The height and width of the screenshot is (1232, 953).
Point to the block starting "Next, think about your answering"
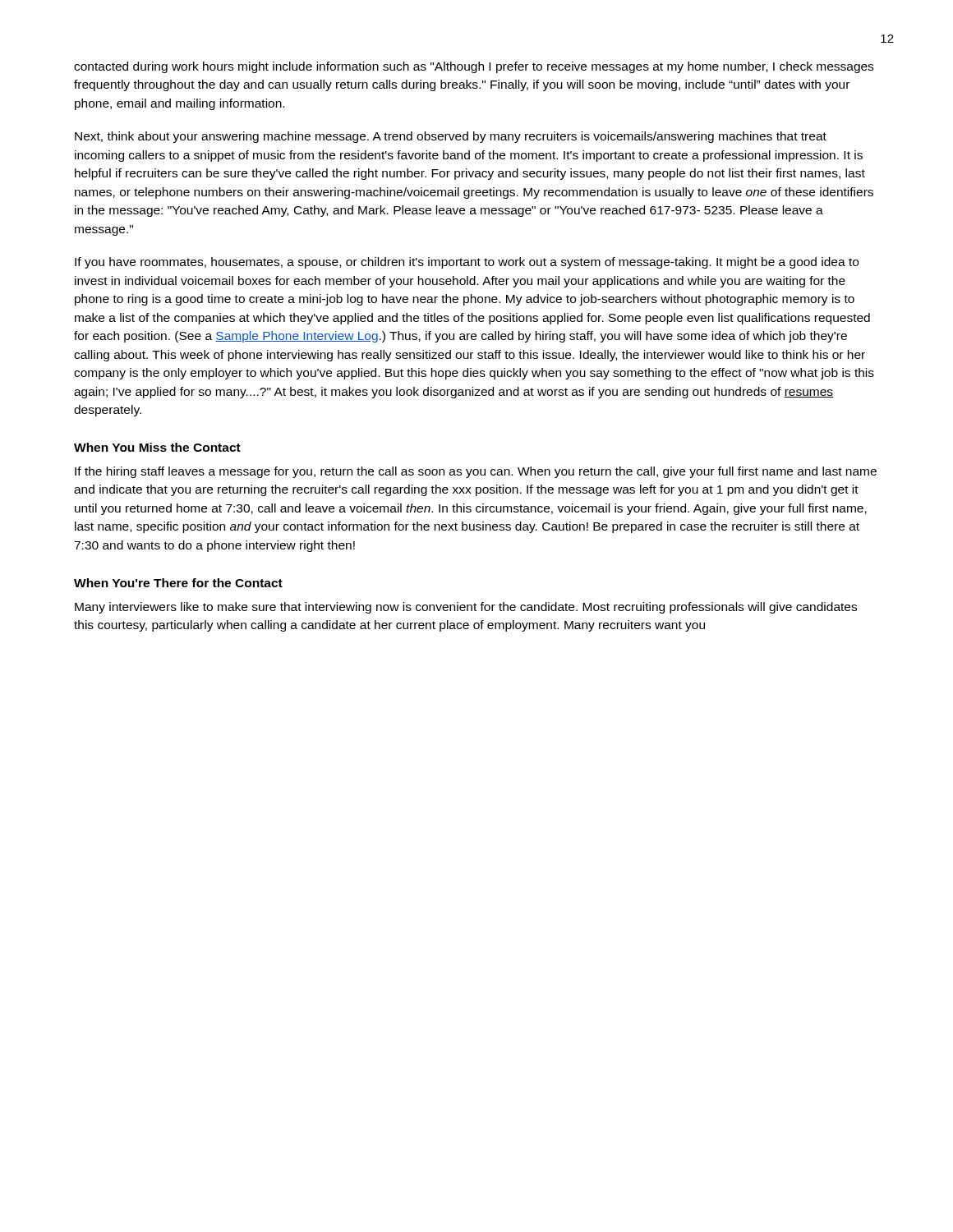474,182
